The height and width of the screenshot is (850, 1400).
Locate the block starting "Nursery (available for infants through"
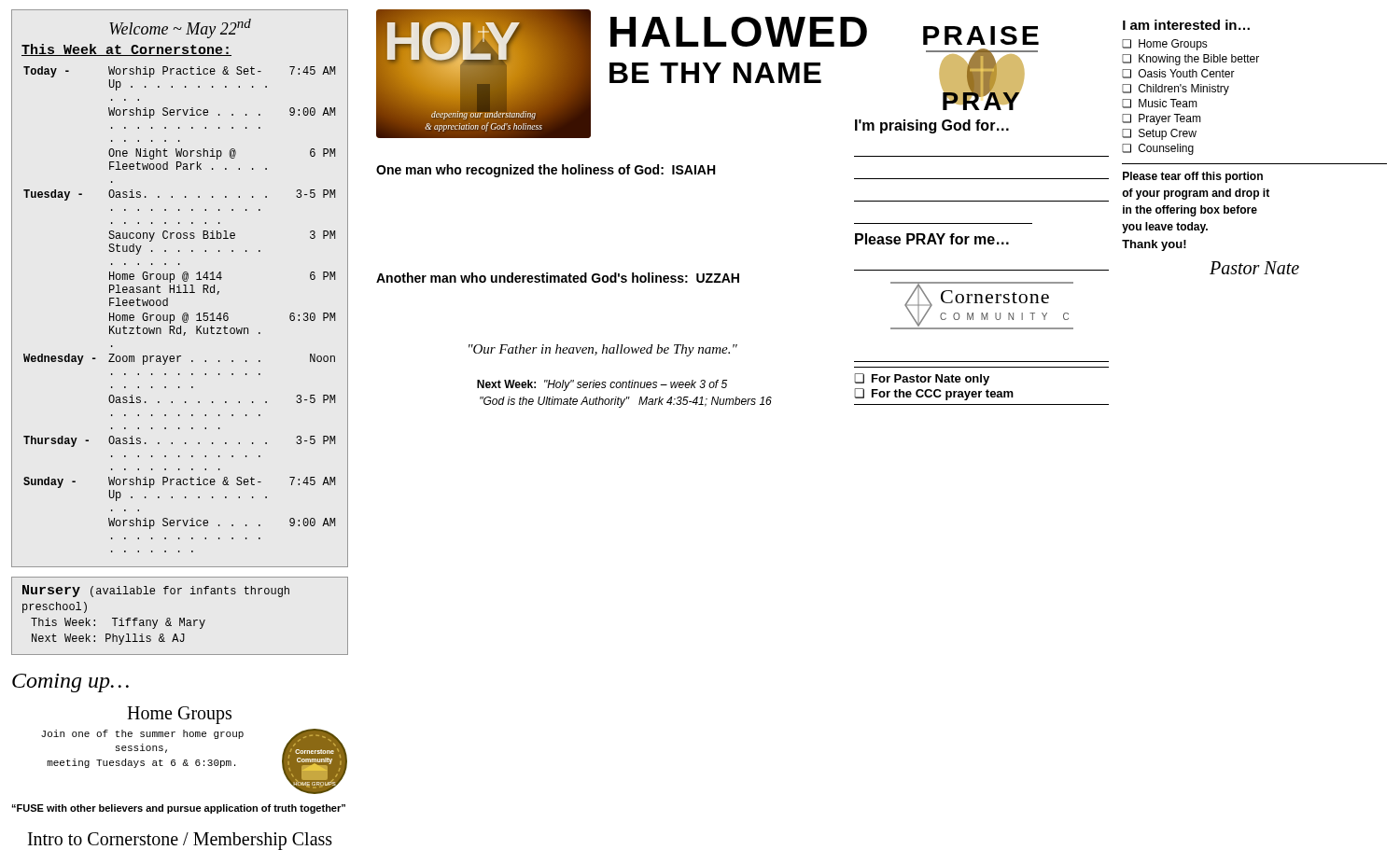(156, 614)
